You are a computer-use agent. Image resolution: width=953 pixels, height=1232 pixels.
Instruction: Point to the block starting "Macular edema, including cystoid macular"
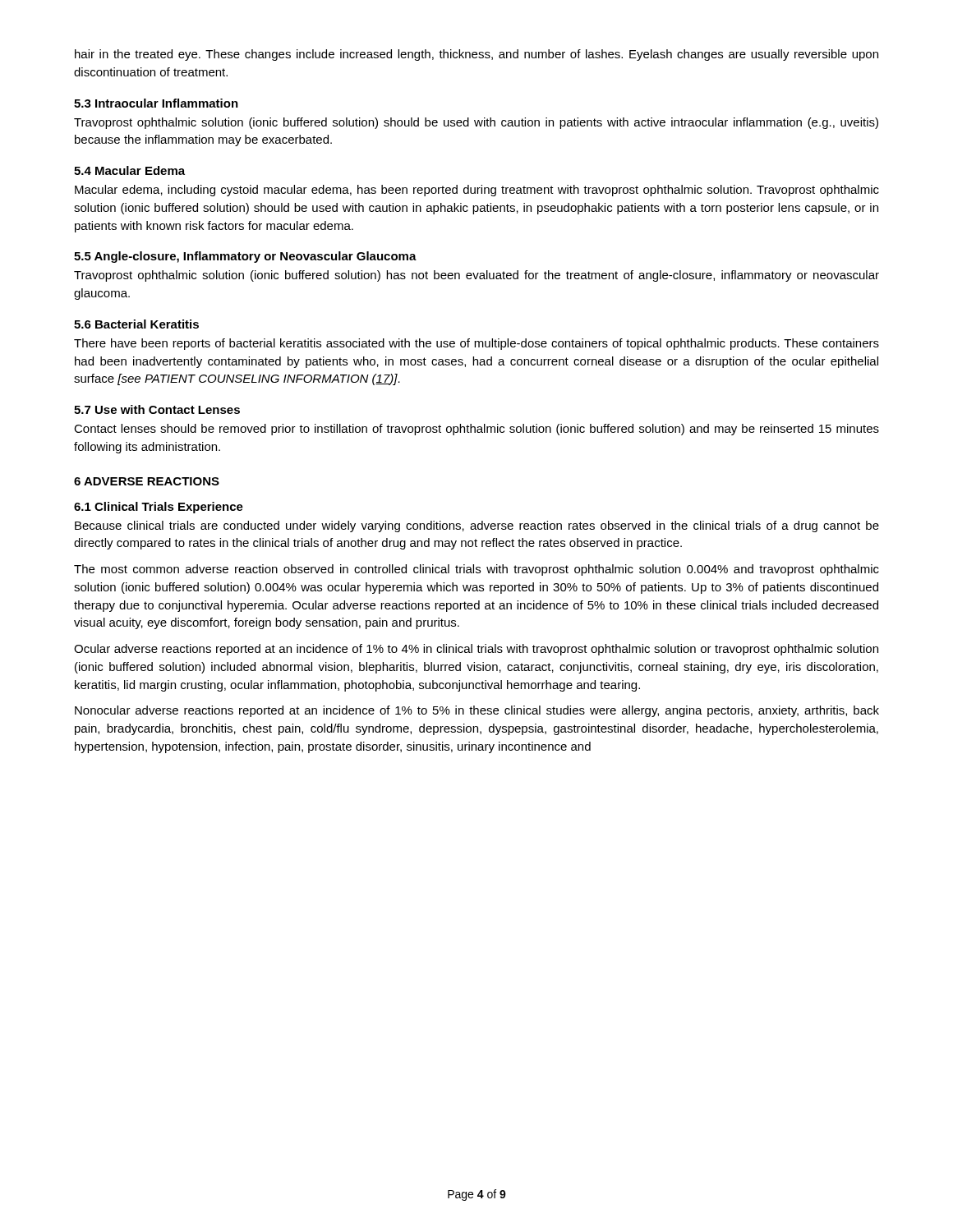[476, 207]
